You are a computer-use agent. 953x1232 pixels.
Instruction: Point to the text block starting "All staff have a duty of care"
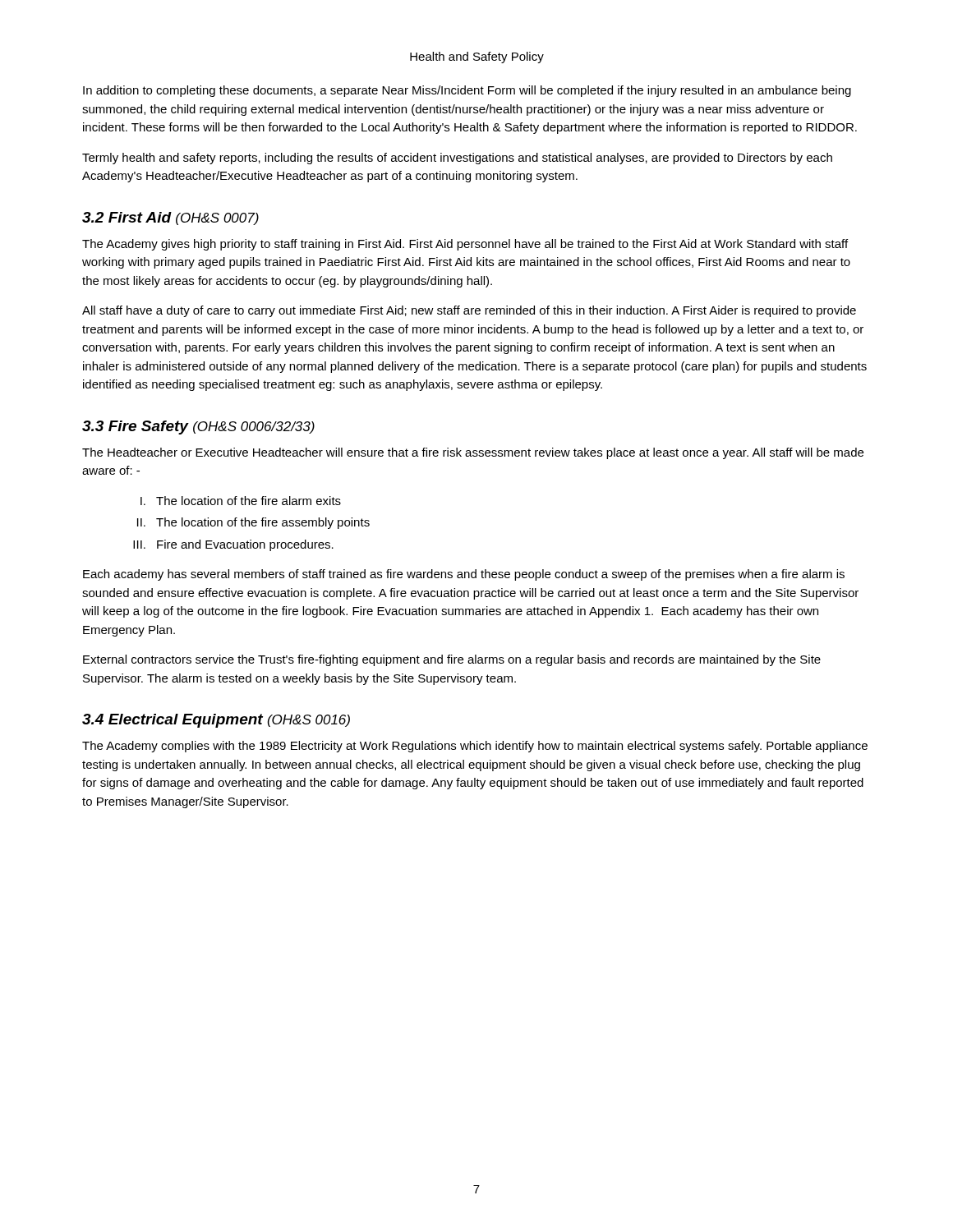(x=475, y=347)
